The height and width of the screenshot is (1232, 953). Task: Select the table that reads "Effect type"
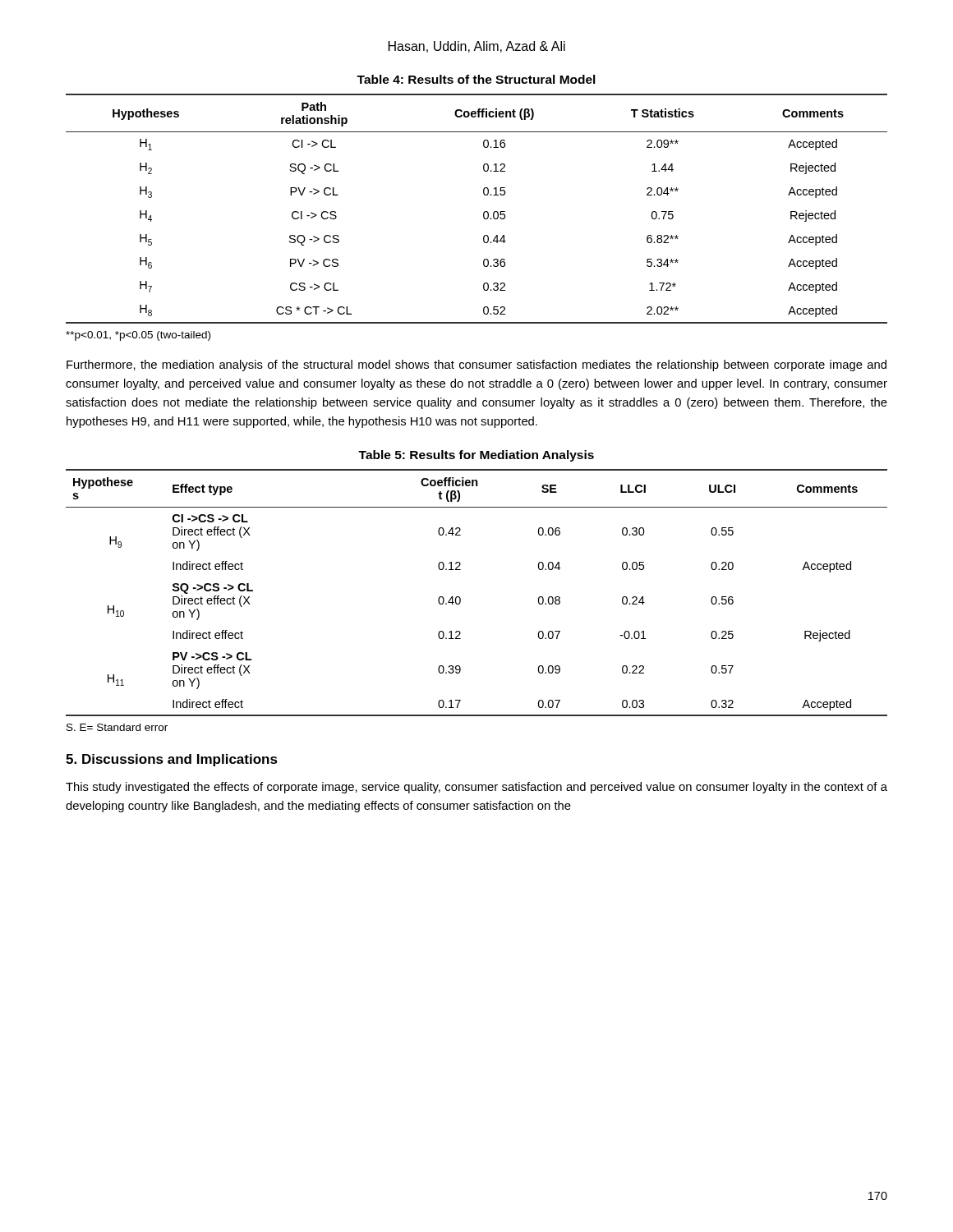pyautogui.click(x=476, y=592)
